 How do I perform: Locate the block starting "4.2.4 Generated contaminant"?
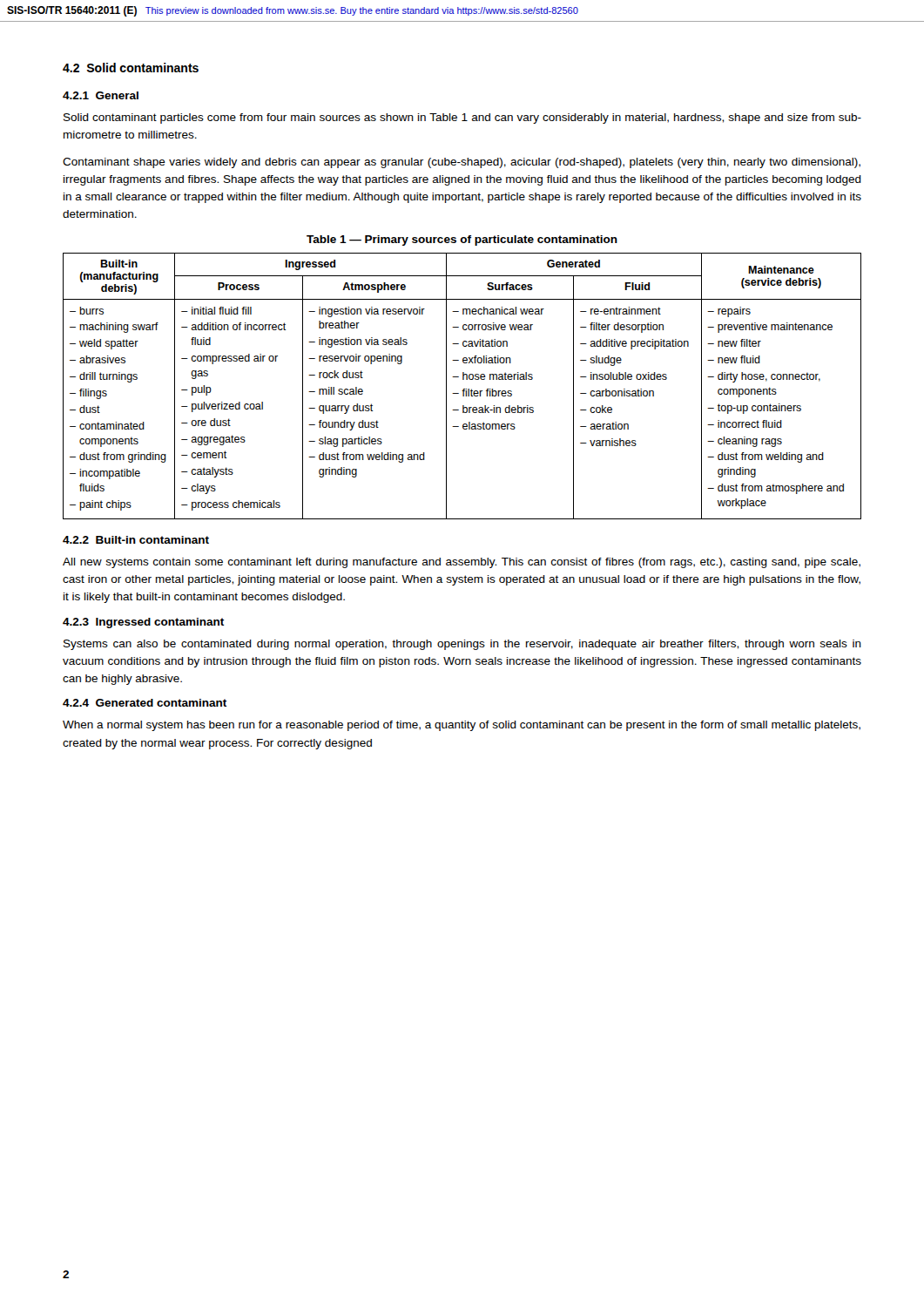145,703
